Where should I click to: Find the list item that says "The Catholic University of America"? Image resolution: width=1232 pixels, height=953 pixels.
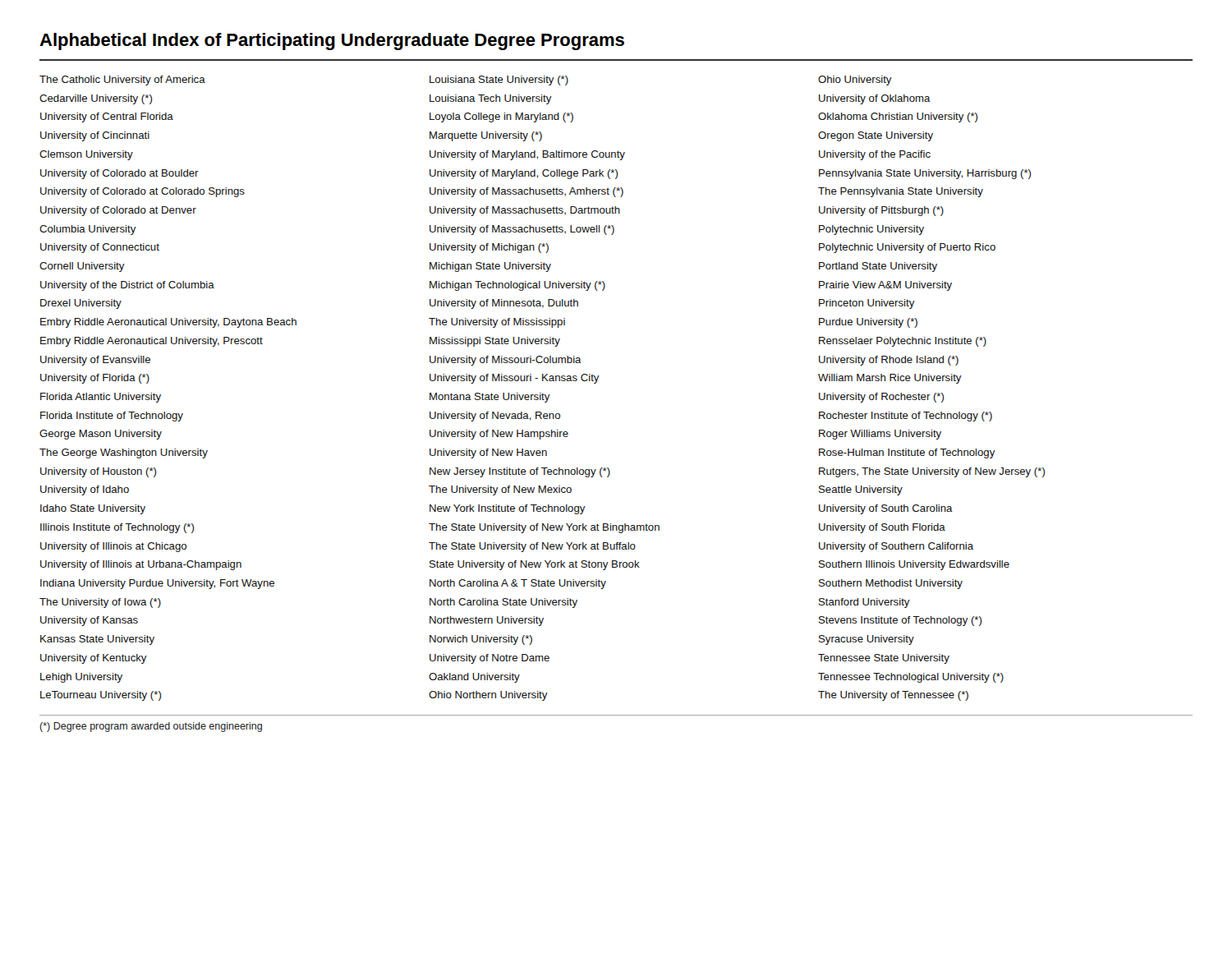coord(122,79)
